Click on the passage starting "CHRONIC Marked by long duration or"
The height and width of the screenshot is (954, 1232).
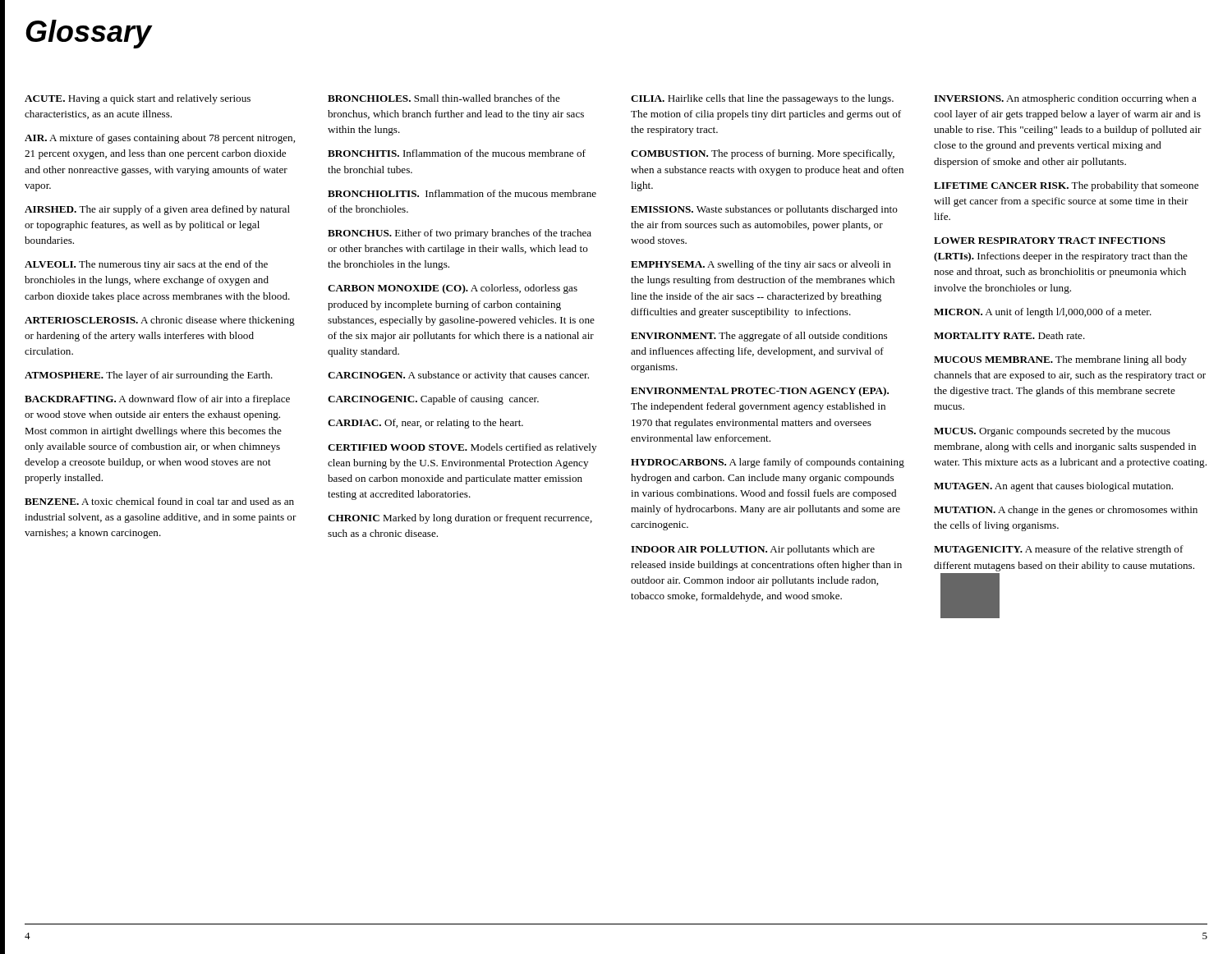[x=460, y=526]
